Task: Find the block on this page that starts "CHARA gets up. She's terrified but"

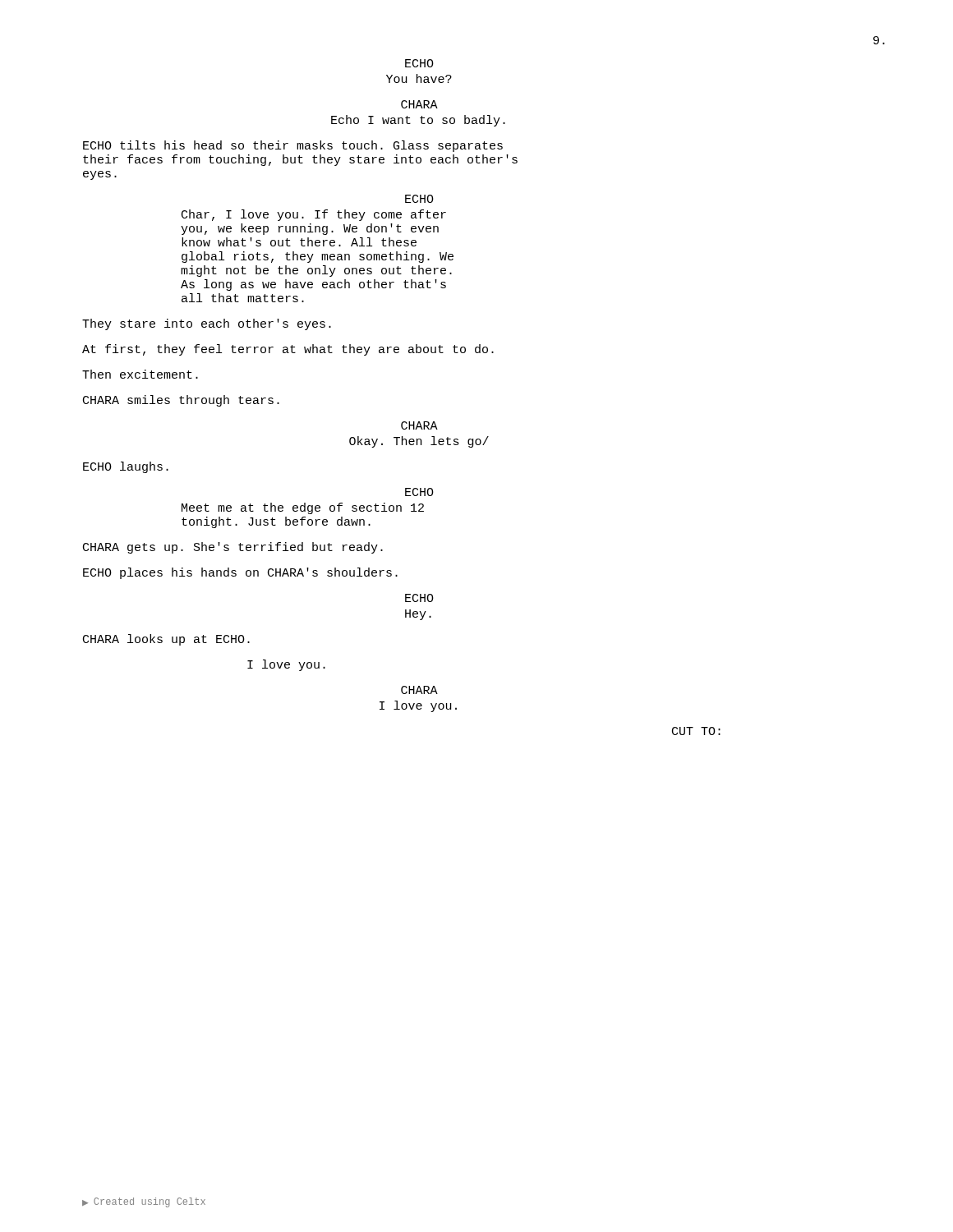Action: pos(234,548)
